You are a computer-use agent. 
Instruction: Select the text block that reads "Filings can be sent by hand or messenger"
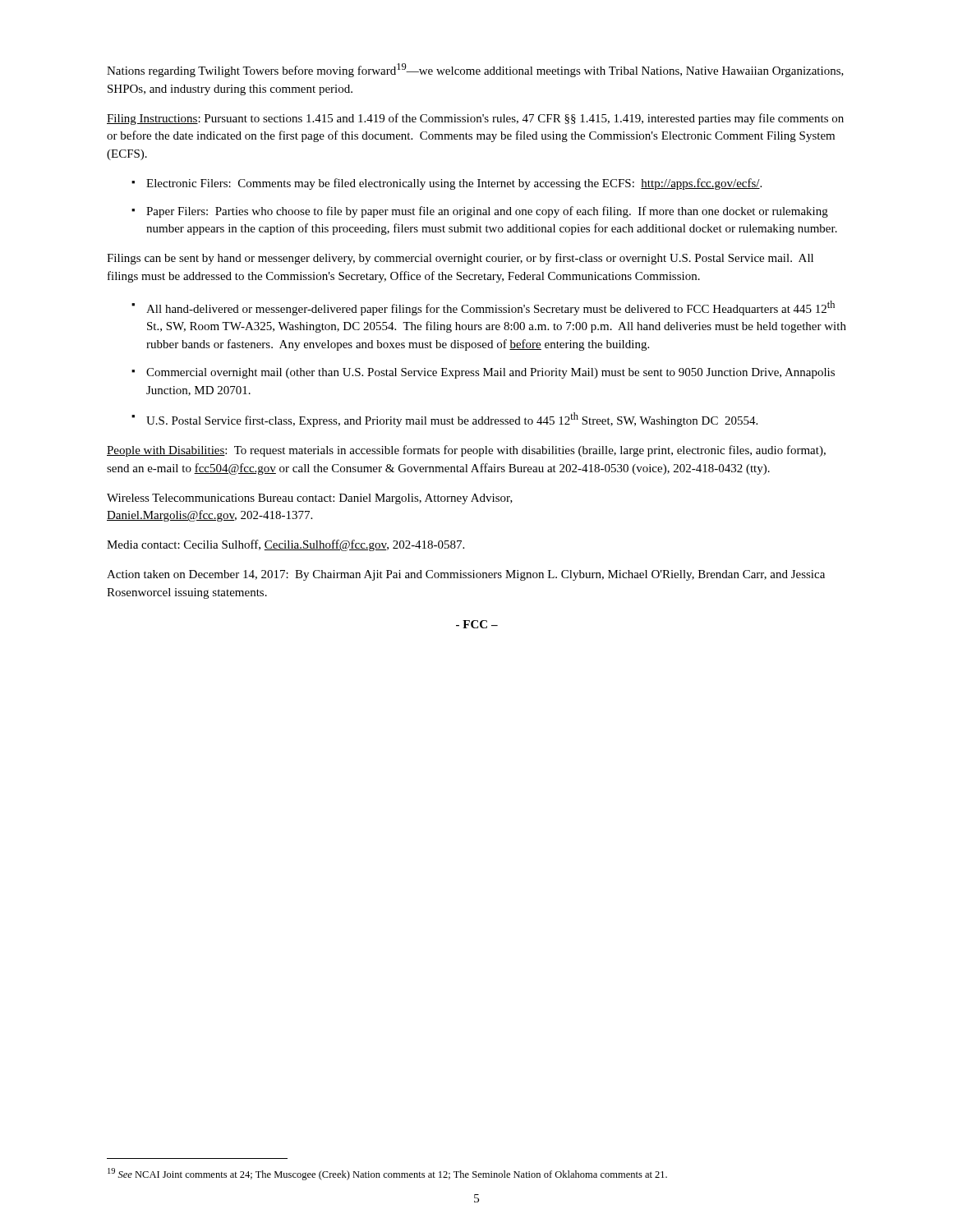click(476, 268)
